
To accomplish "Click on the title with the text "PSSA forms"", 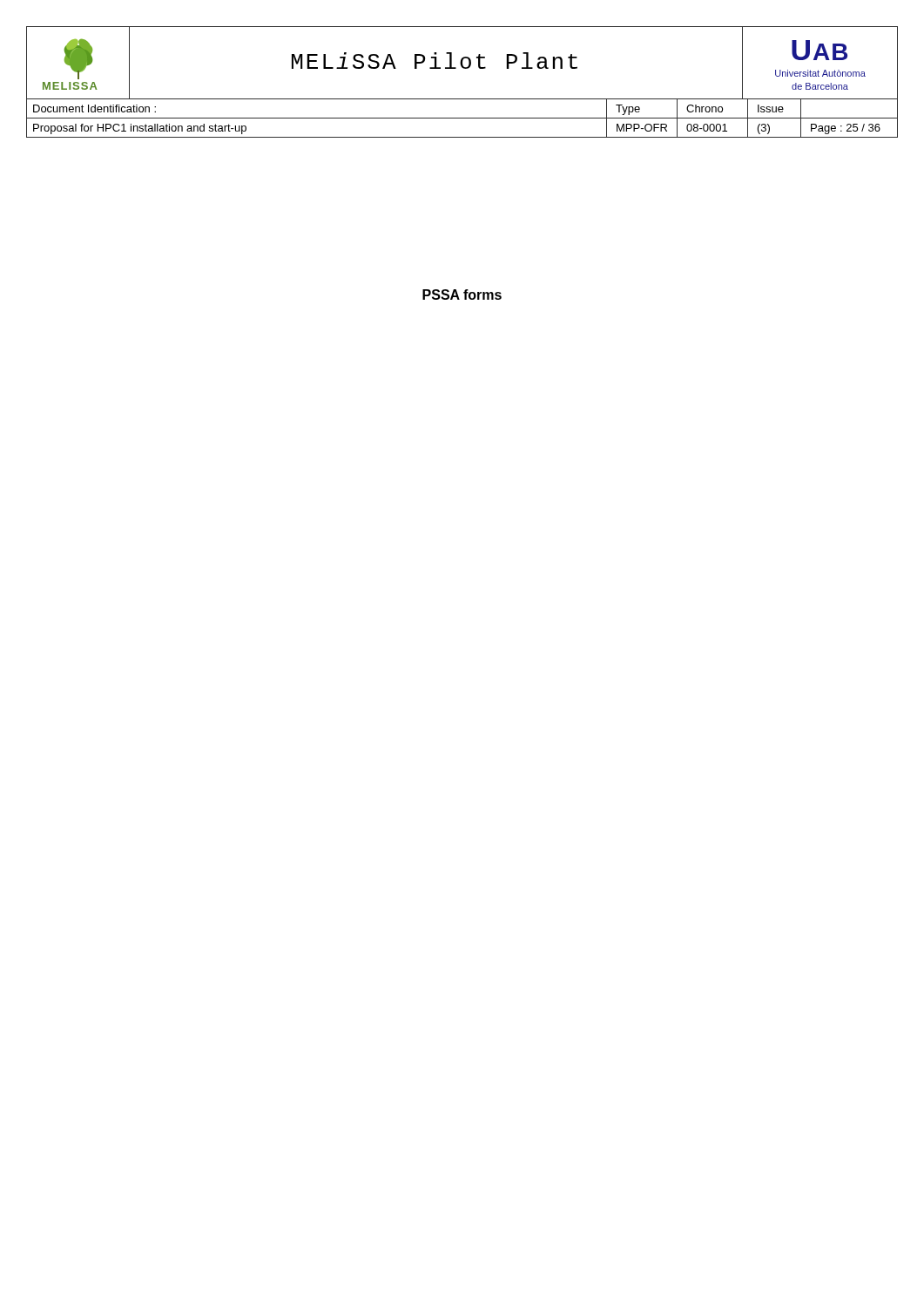I will (462, 295).
